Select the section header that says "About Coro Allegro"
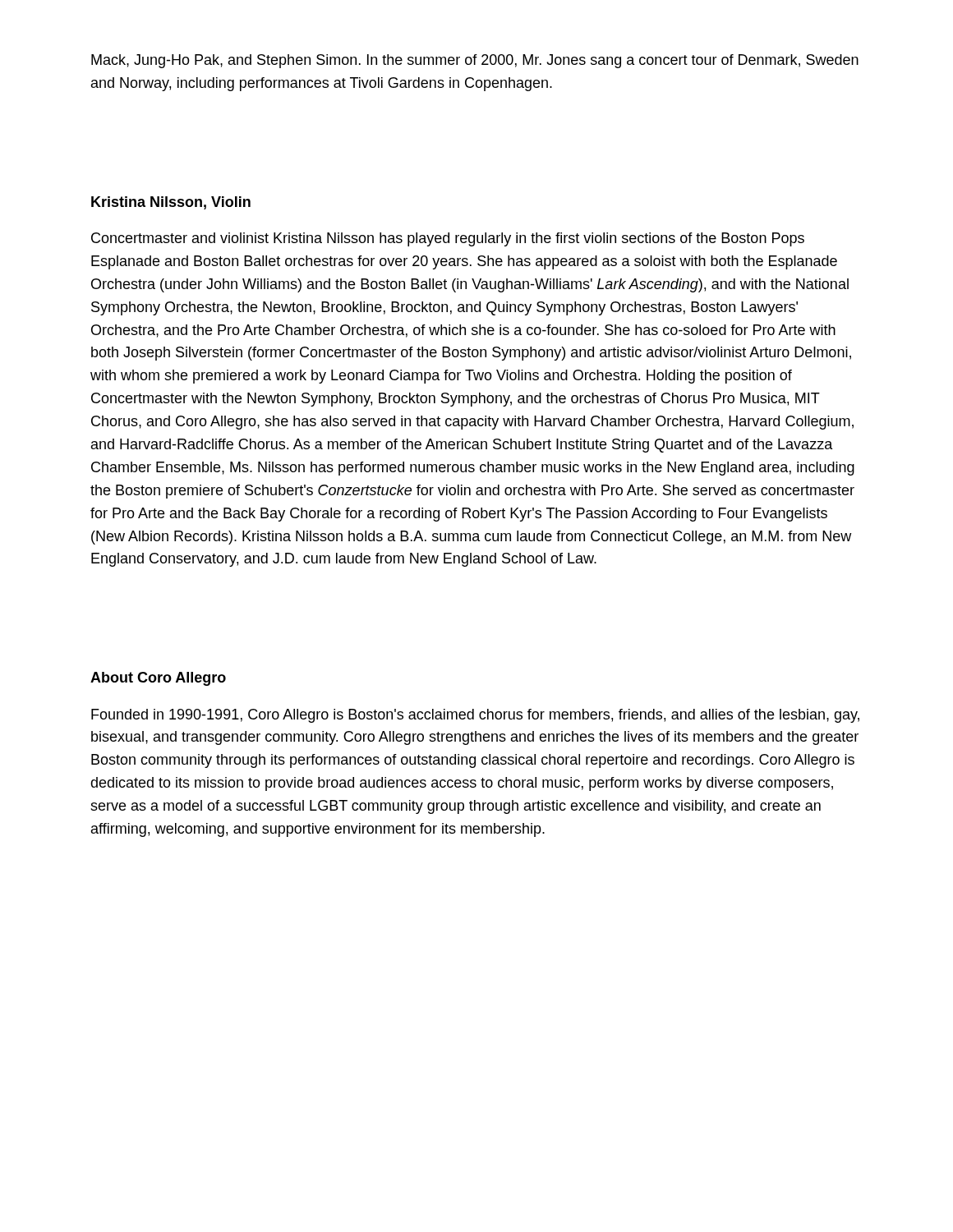This screenshot has height=1232, width=953. [x=158, y=678]
